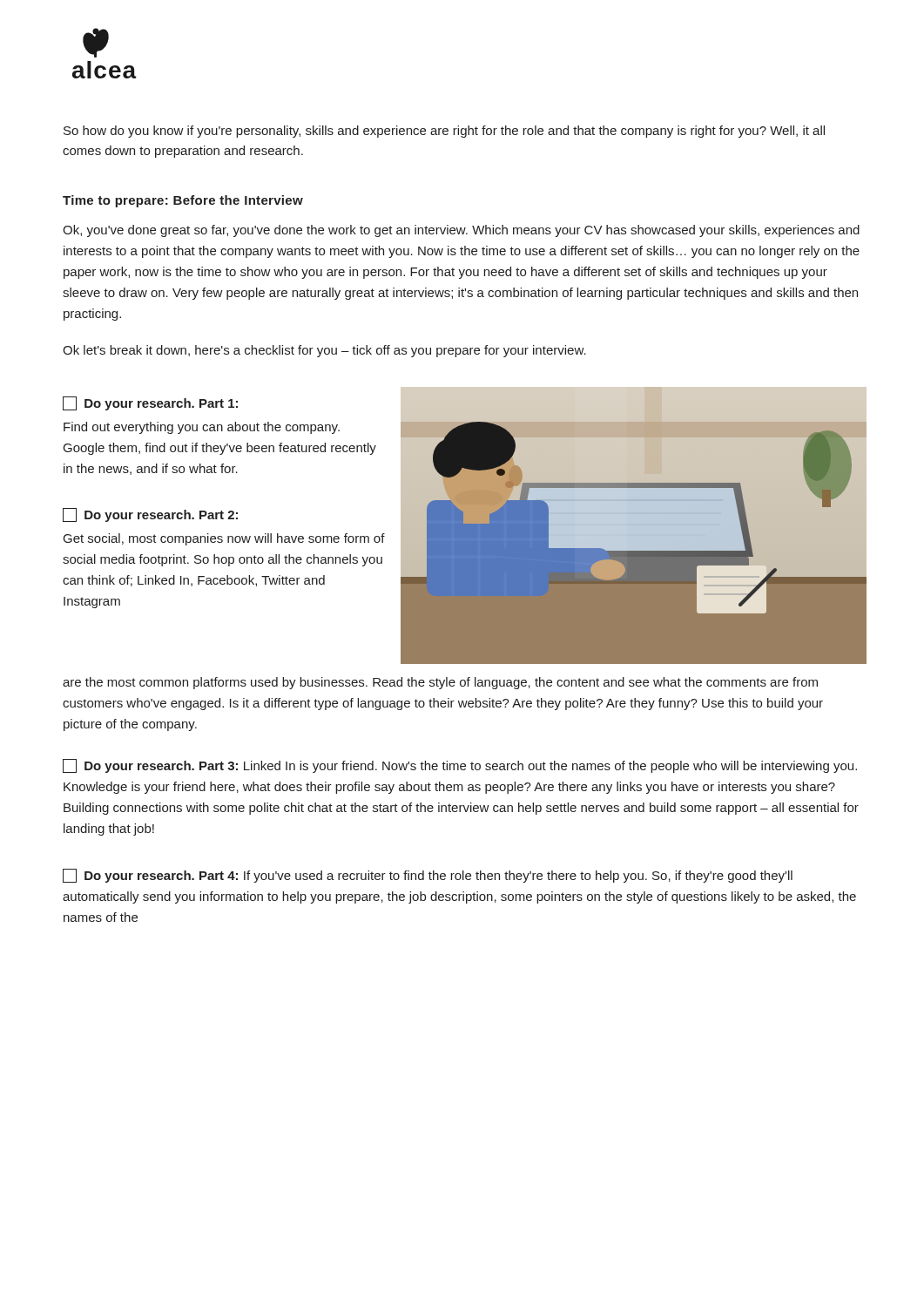
Task: Locate the block starting "Do your research. Part 4: If"
Action: tap(460, 896)
